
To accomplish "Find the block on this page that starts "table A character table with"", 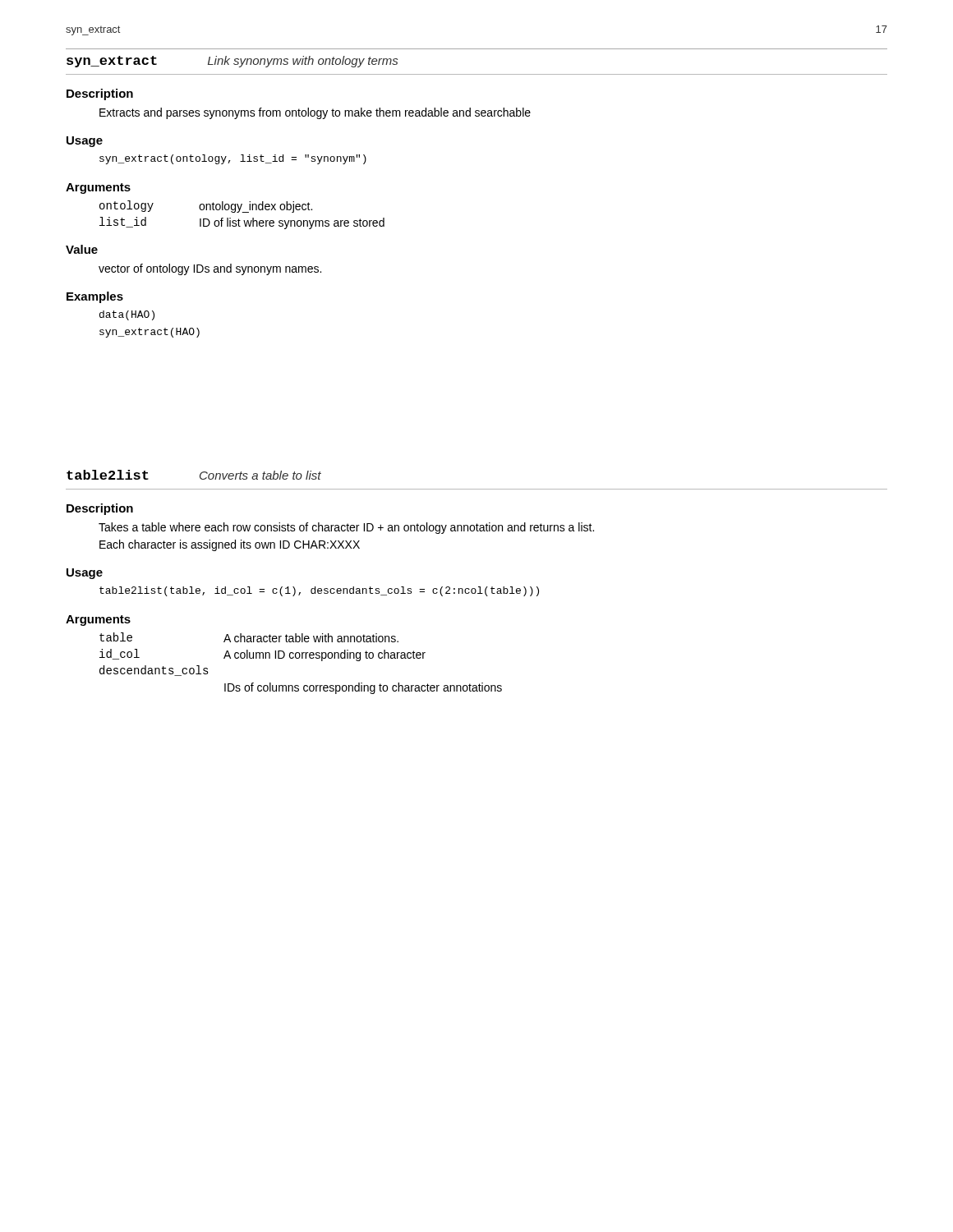I will 305,663.
